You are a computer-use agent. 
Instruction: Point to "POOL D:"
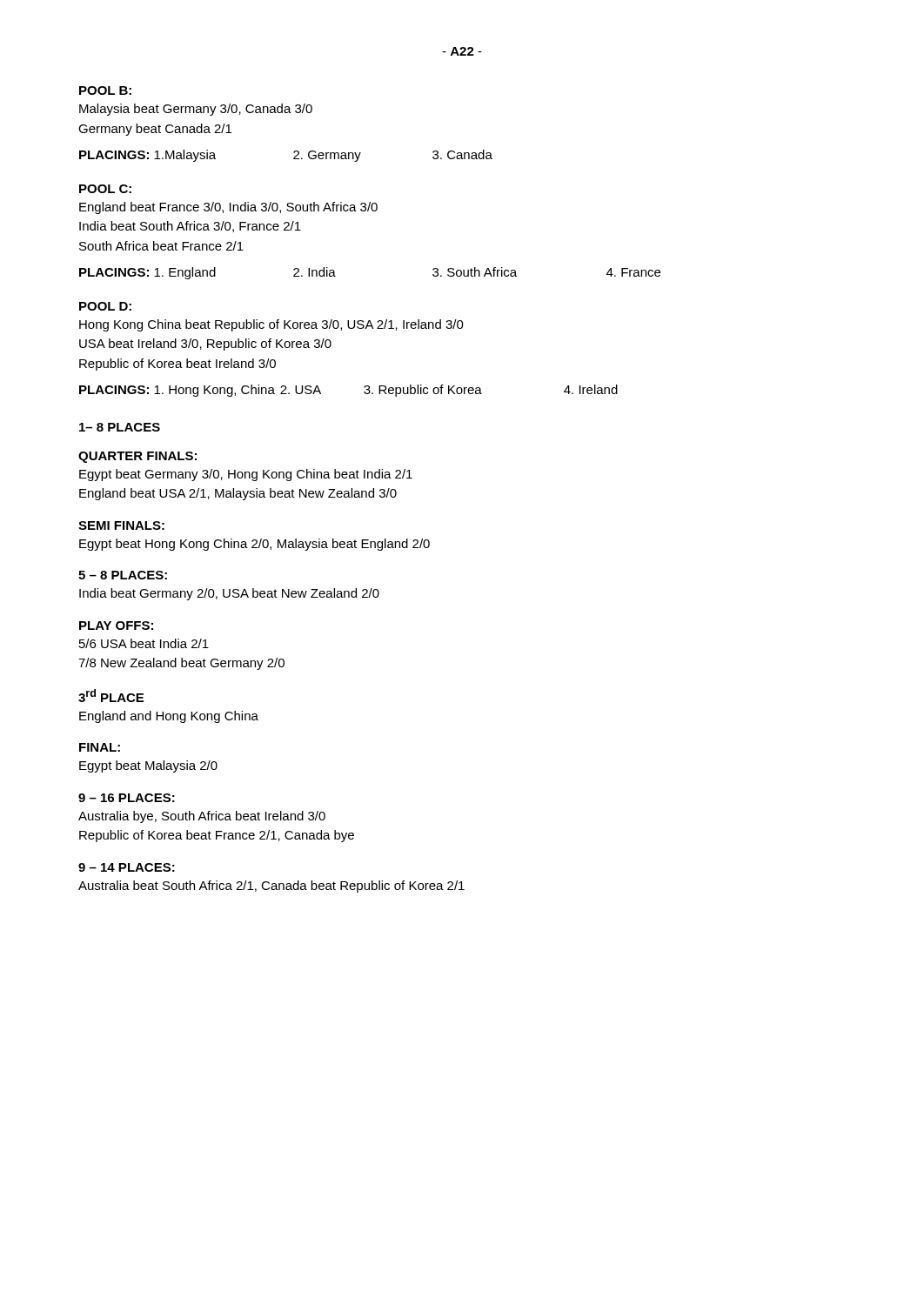105,305
